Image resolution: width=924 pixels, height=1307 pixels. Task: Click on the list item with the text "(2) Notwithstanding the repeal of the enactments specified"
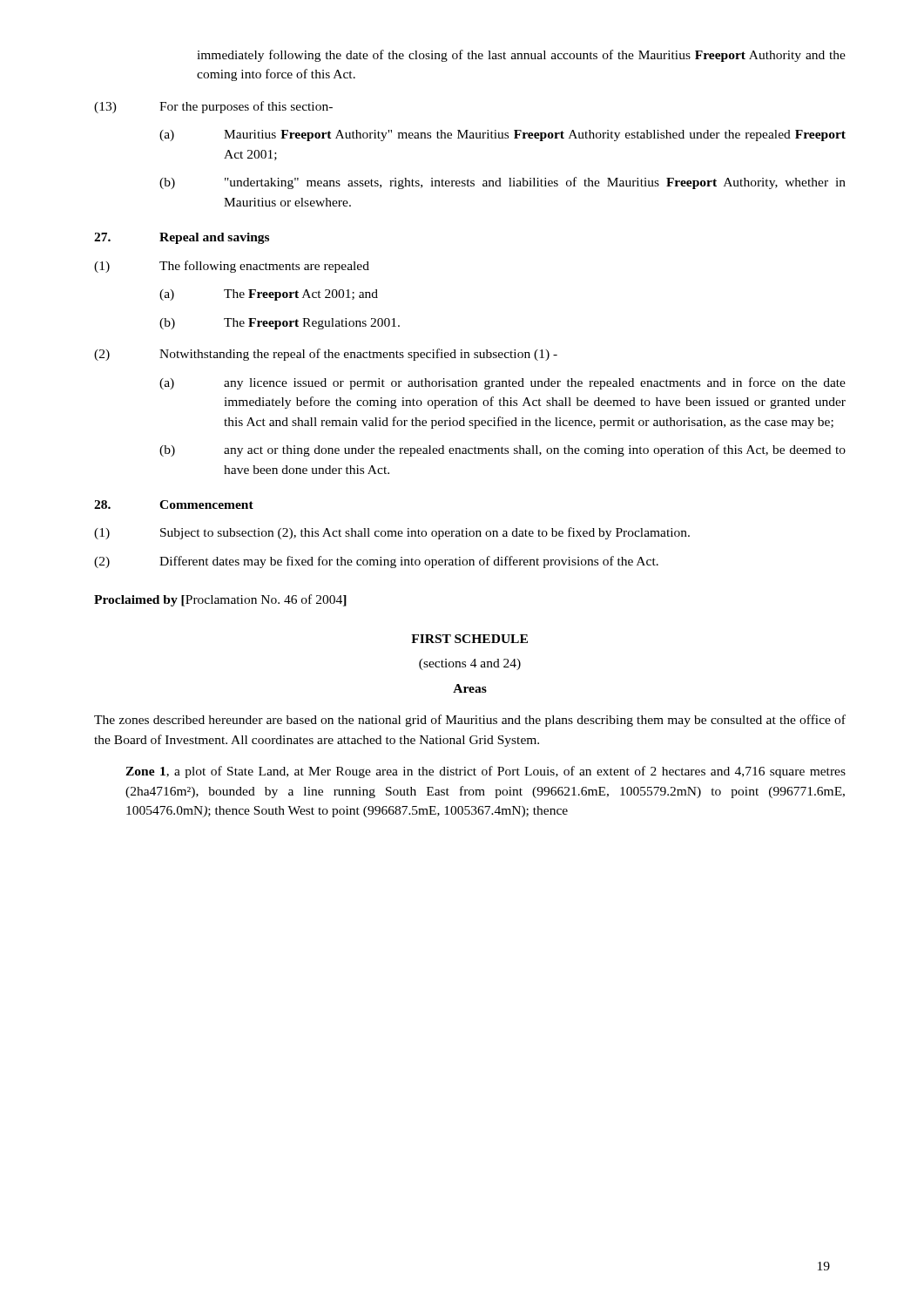tap(470, 354)
